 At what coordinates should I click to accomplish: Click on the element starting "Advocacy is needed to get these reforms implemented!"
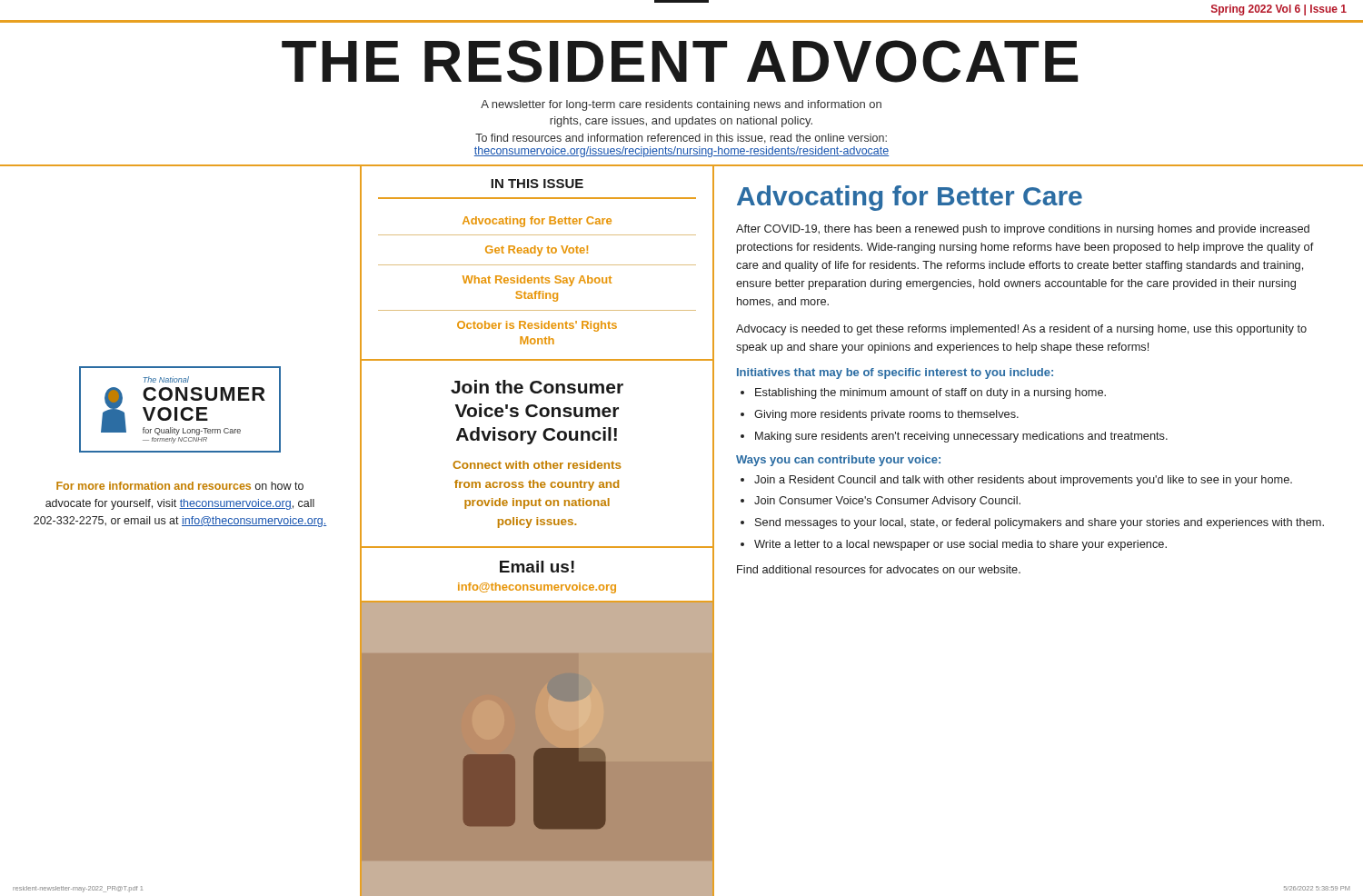1021,337
